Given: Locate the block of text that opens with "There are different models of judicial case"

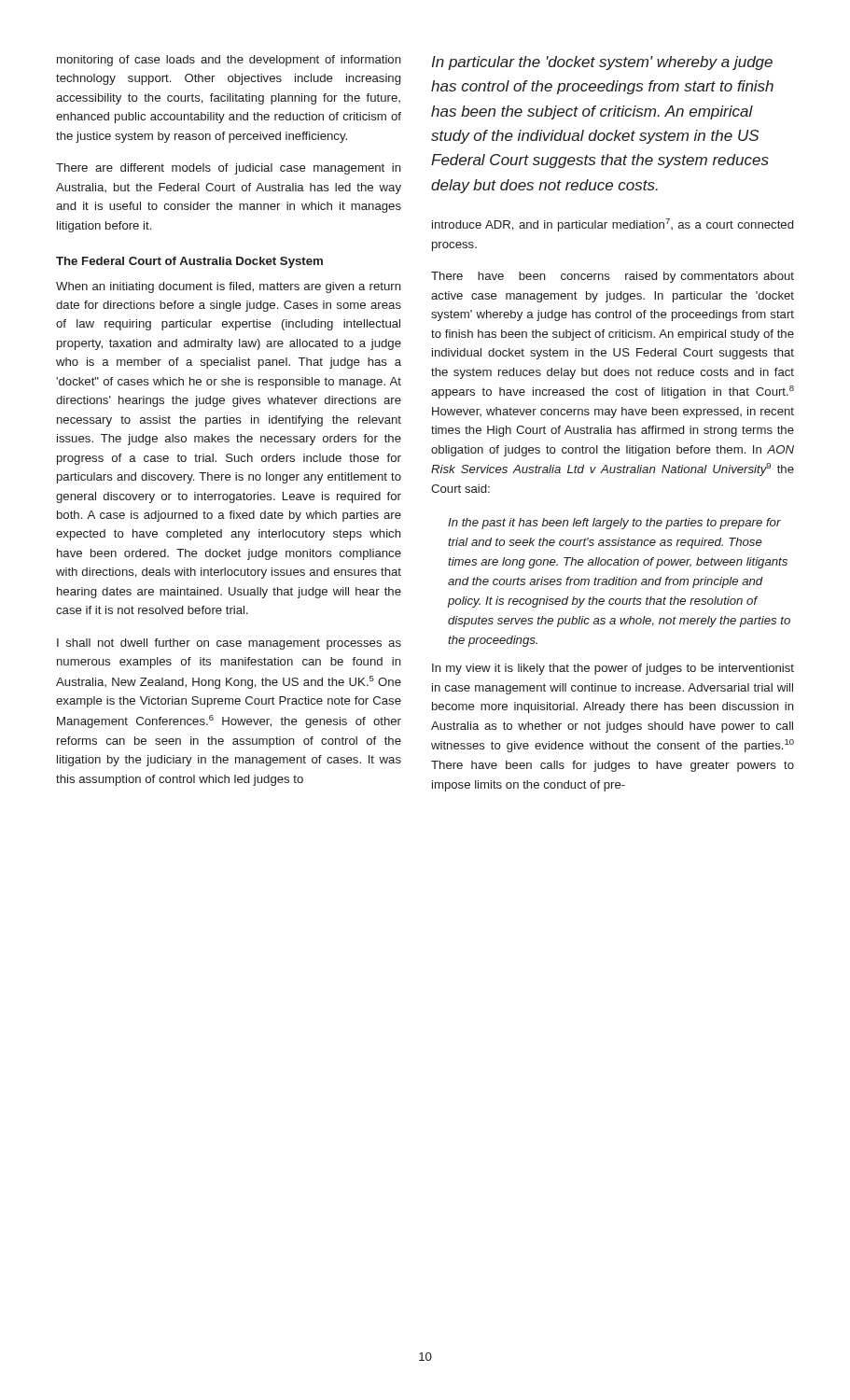Looking at the screenshot, I should coord(229,196).
